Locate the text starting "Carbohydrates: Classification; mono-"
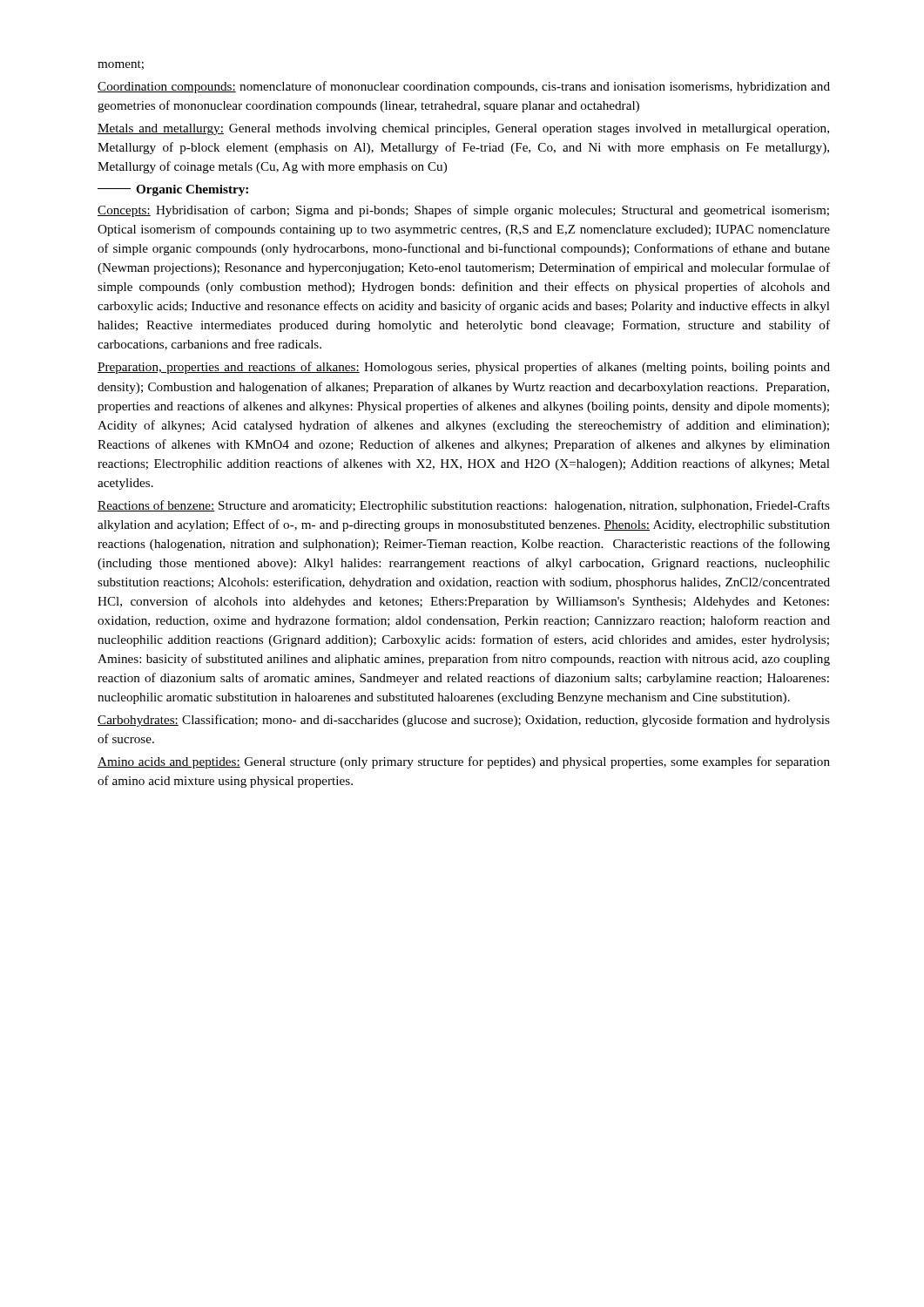 464,729
